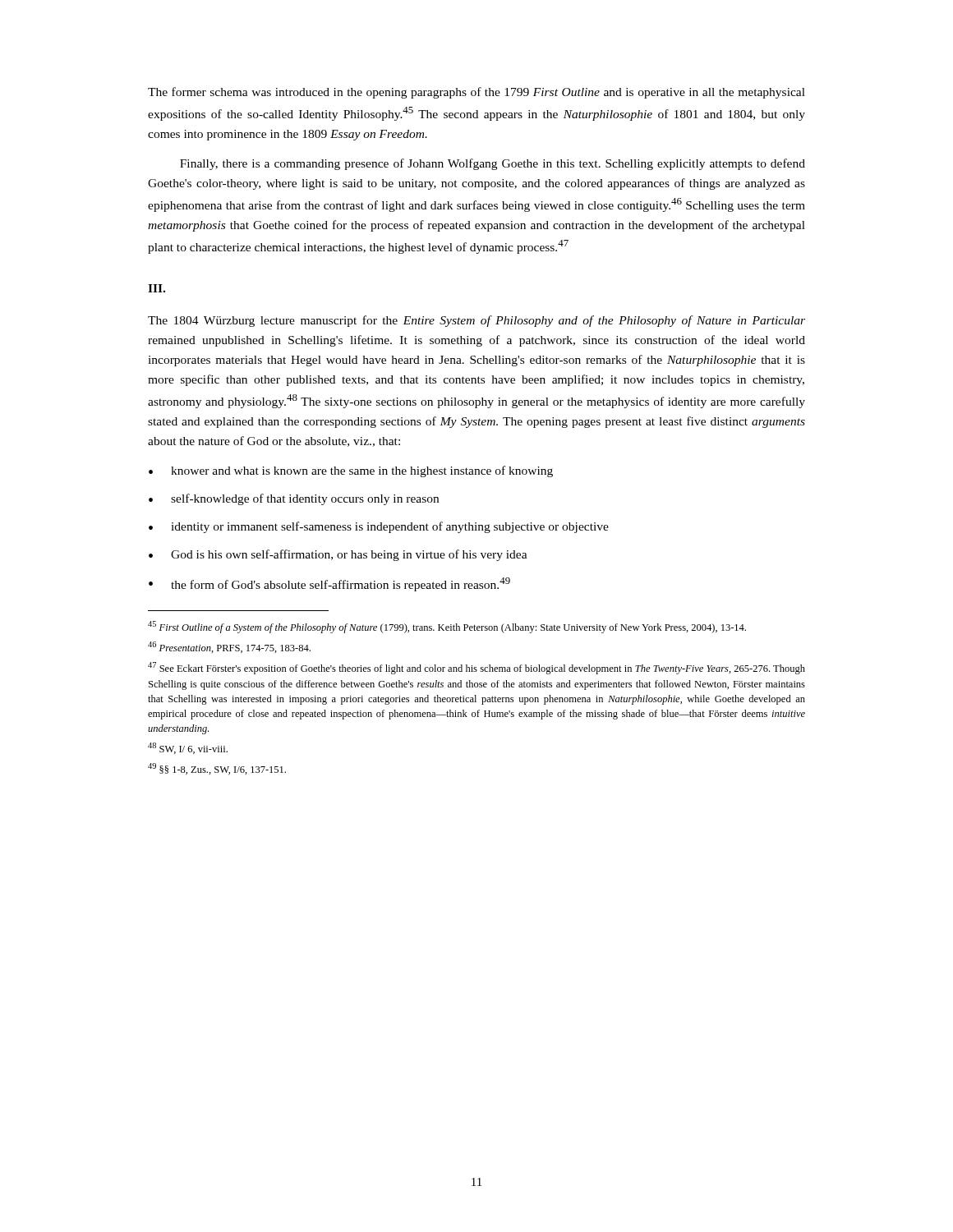Click the passage that begins "• identity or"
Screen dimensions: 1232x953
click(x=476, y=528)
